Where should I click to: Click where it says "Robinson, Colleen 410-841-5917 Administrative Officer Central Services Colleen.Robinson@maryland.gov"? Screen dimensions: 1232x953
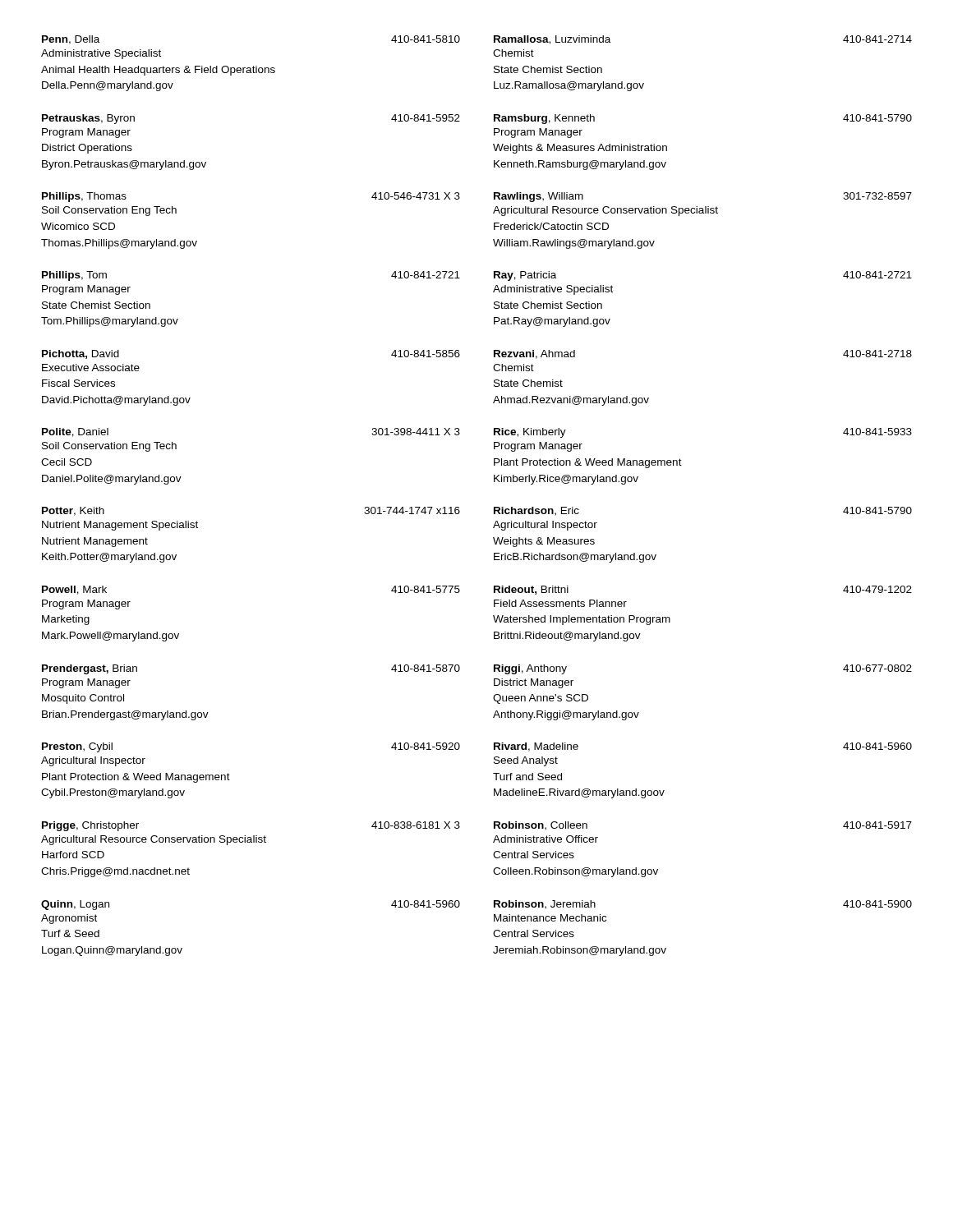(x=542, y=826)
